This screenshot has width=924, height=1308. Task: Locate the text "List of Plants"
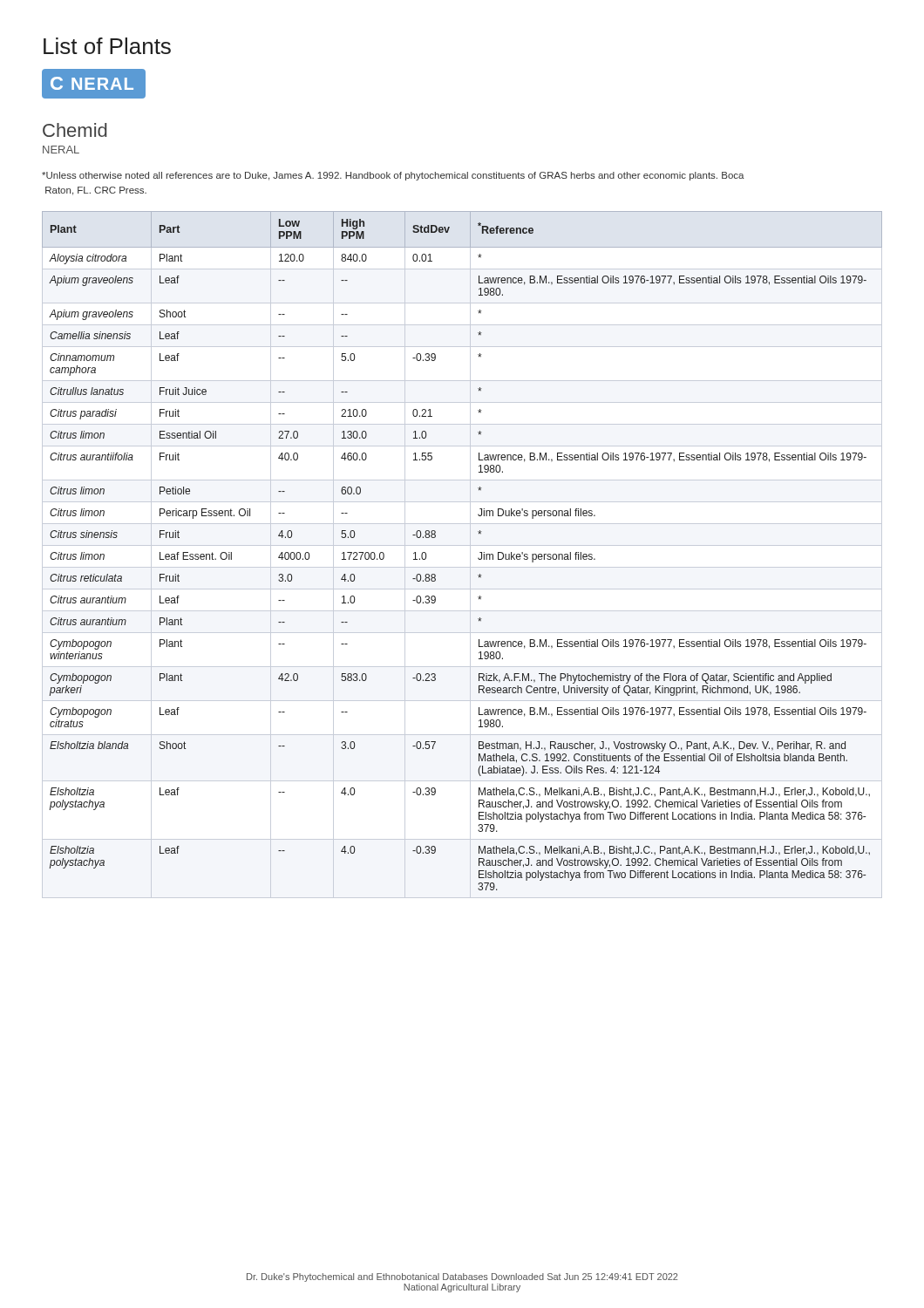coord(107,46)
